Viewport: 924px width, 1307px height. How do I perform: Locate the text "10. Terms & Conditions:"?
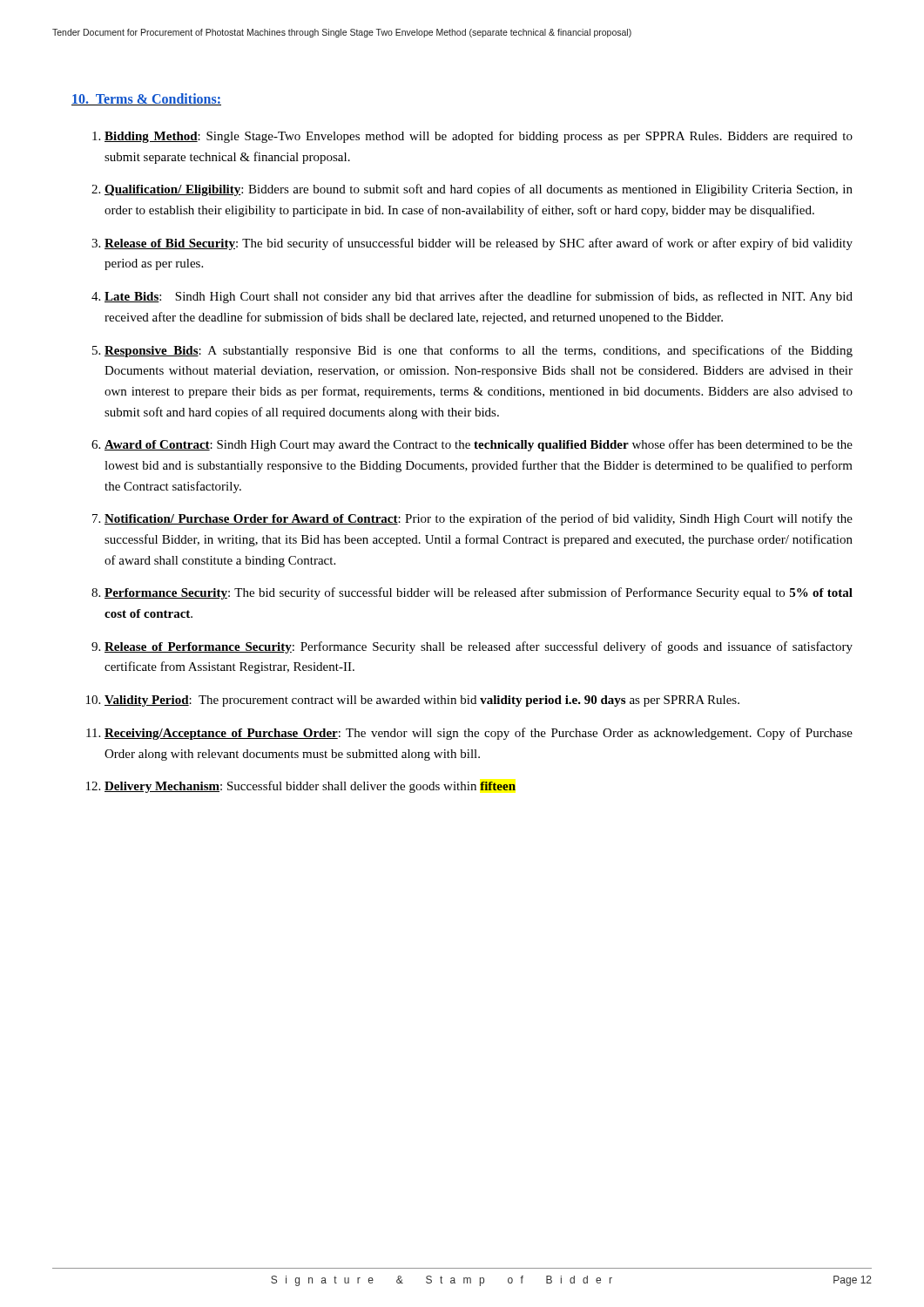point(146,99)
